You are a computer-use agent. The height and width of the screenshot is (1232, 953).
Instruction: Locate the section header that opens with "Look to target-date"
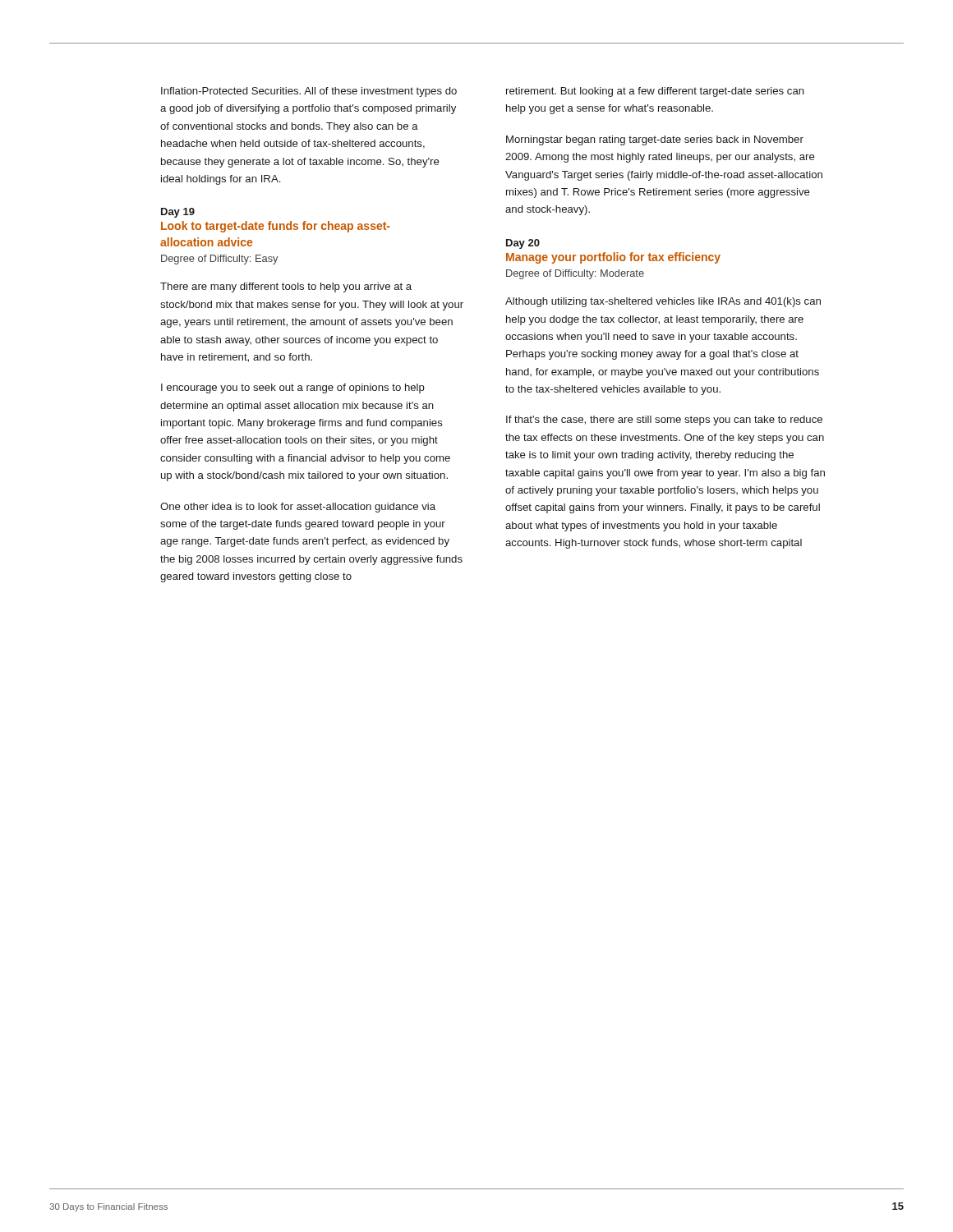(x=275, y=234)
